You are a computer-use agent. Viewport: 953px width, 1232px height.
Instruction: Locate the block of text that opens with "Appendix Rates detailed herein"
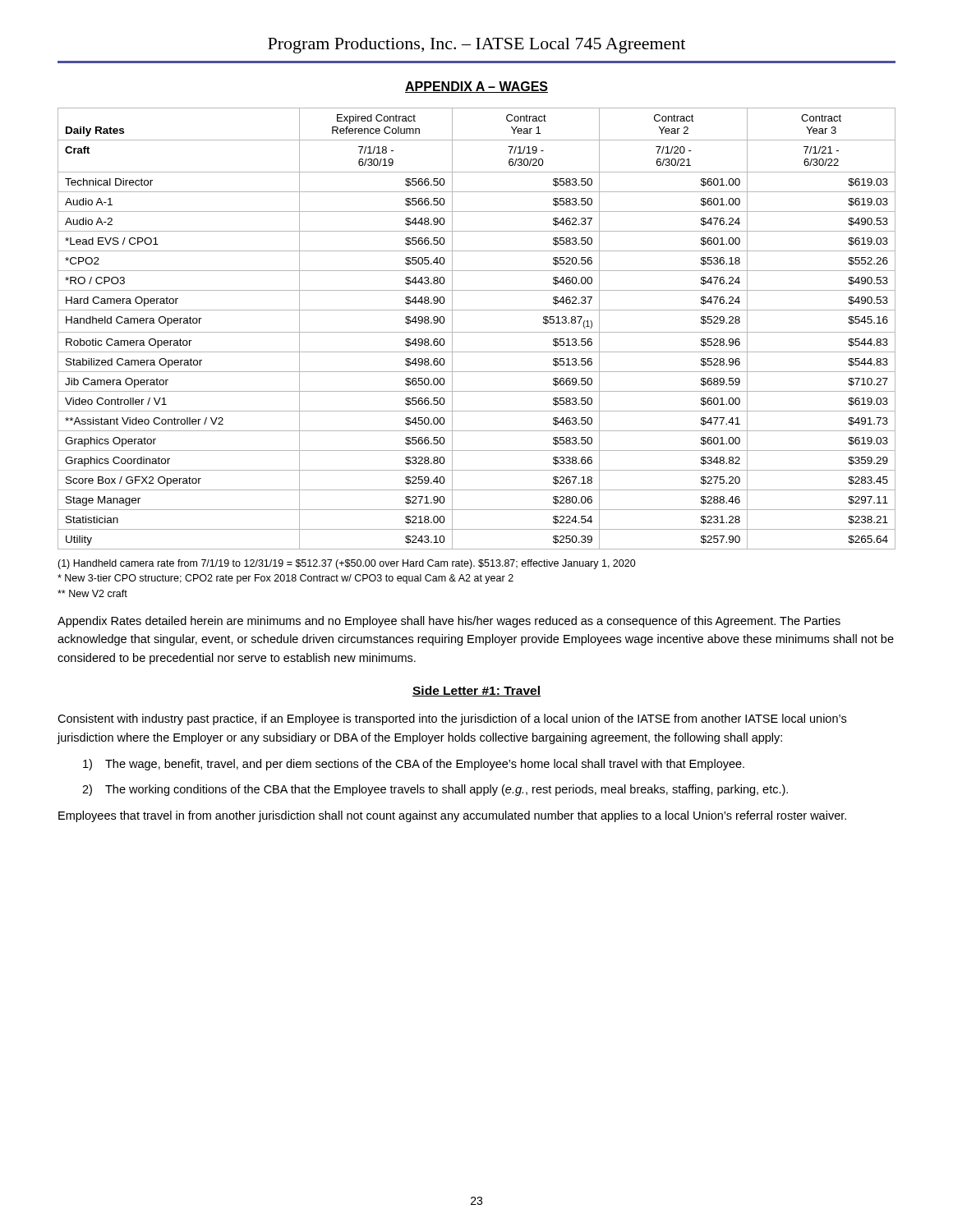coord(476,639)
